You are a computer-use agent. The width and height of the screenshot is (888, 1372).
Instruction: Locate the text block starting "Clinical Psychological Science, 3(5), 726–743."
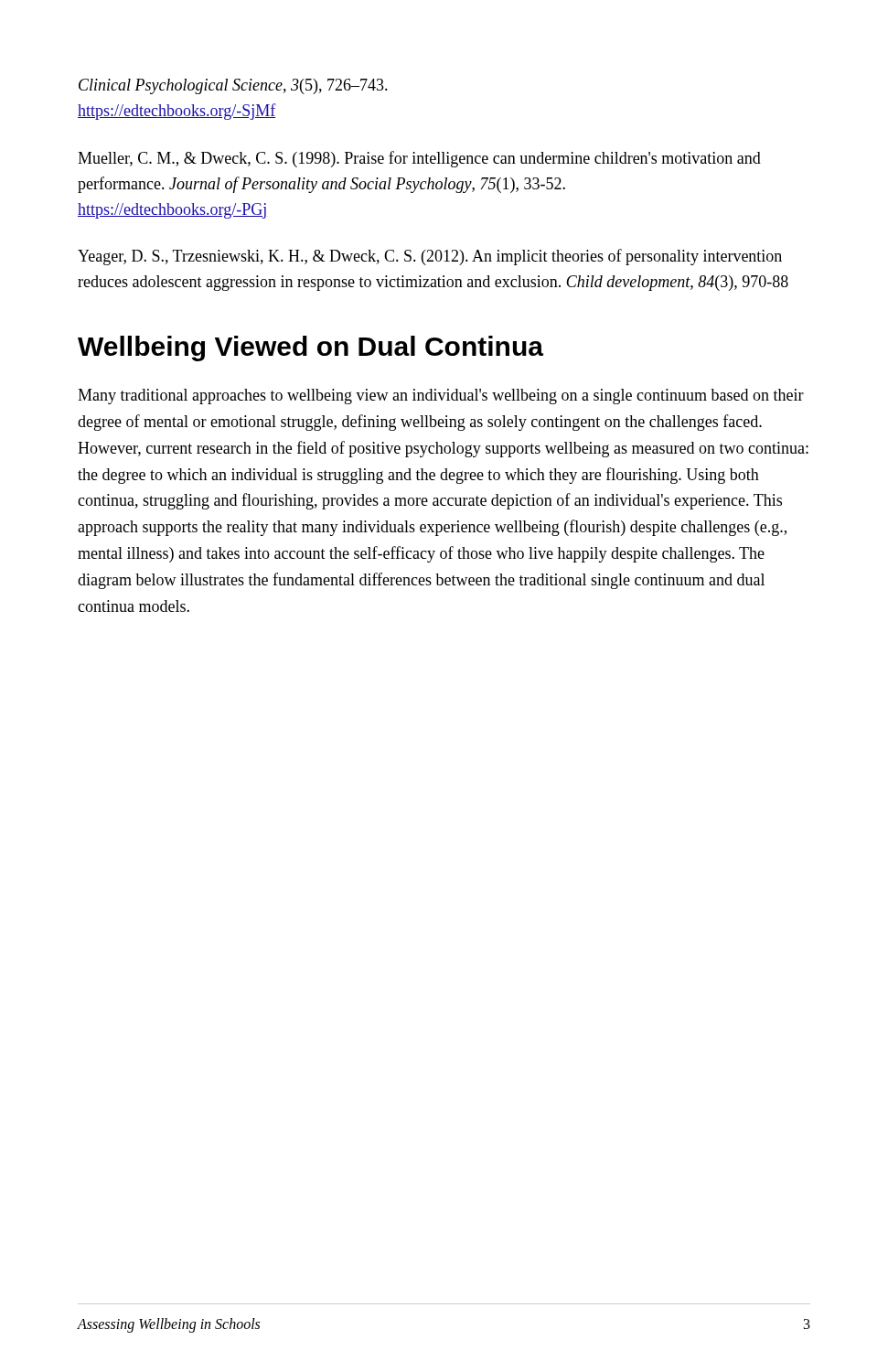(x=233, y=98)
